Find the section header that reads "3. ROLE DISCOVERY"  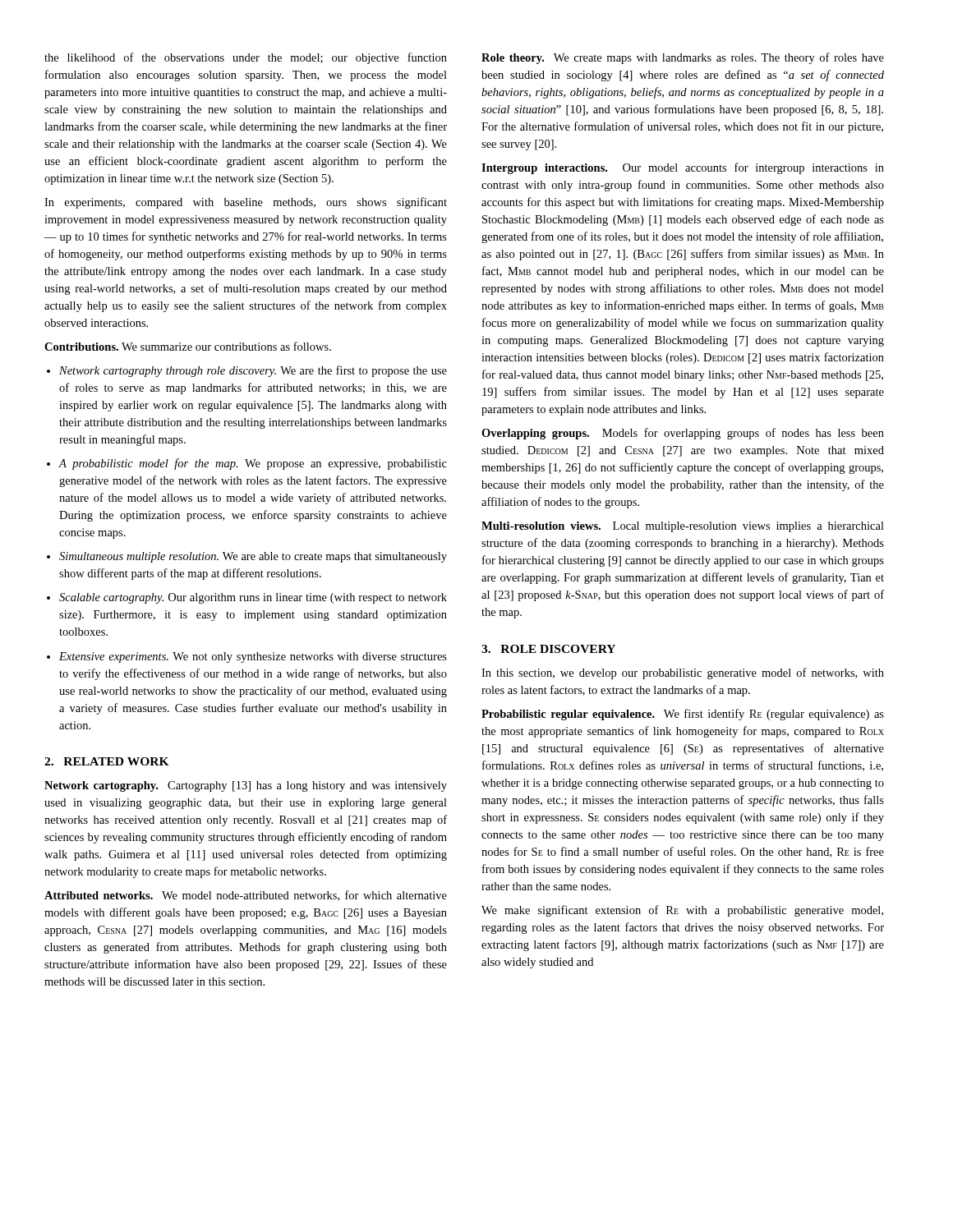(549, 648)
